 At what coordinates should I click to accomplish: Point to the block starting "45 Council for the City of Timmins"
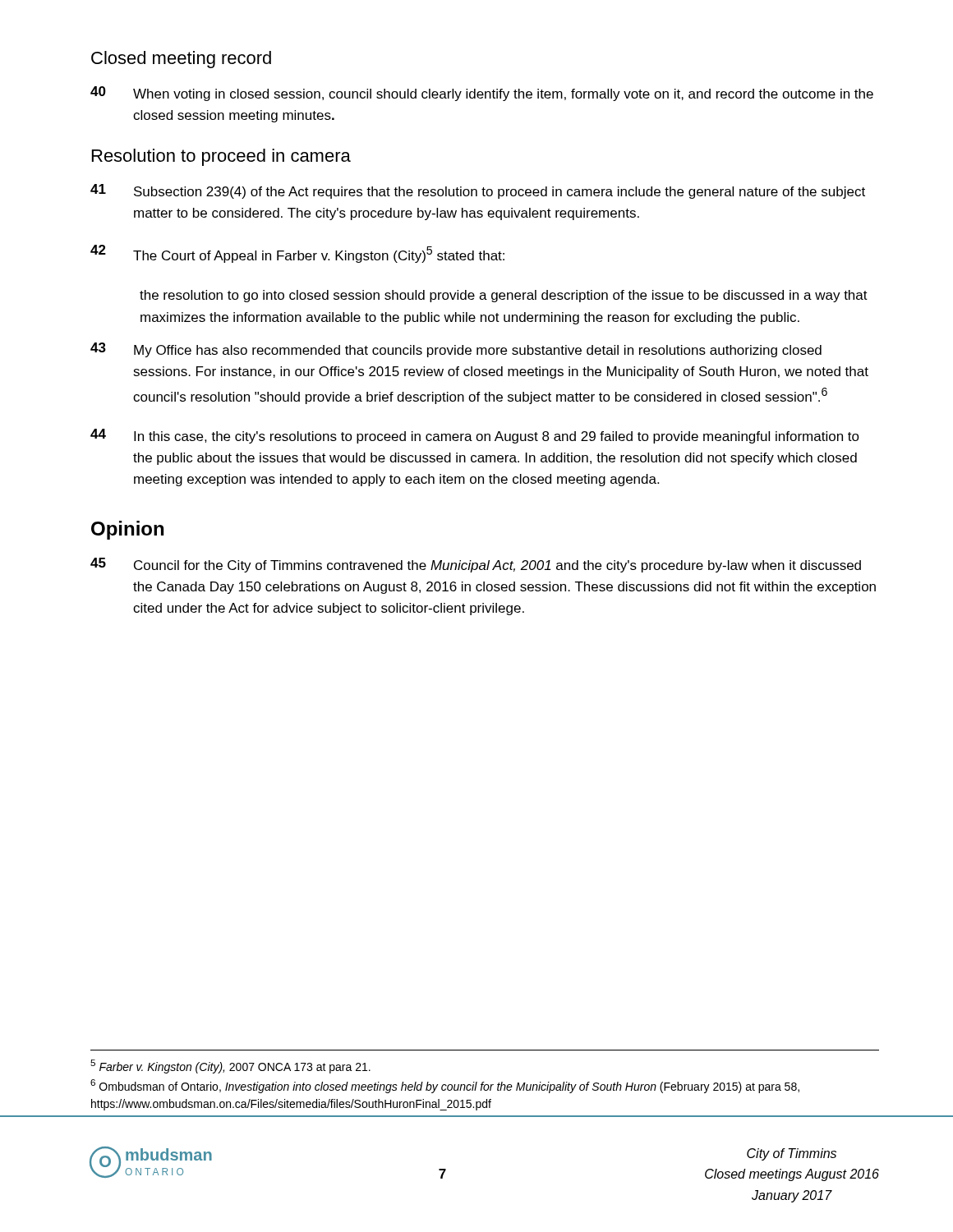click(x=485, y=587)
